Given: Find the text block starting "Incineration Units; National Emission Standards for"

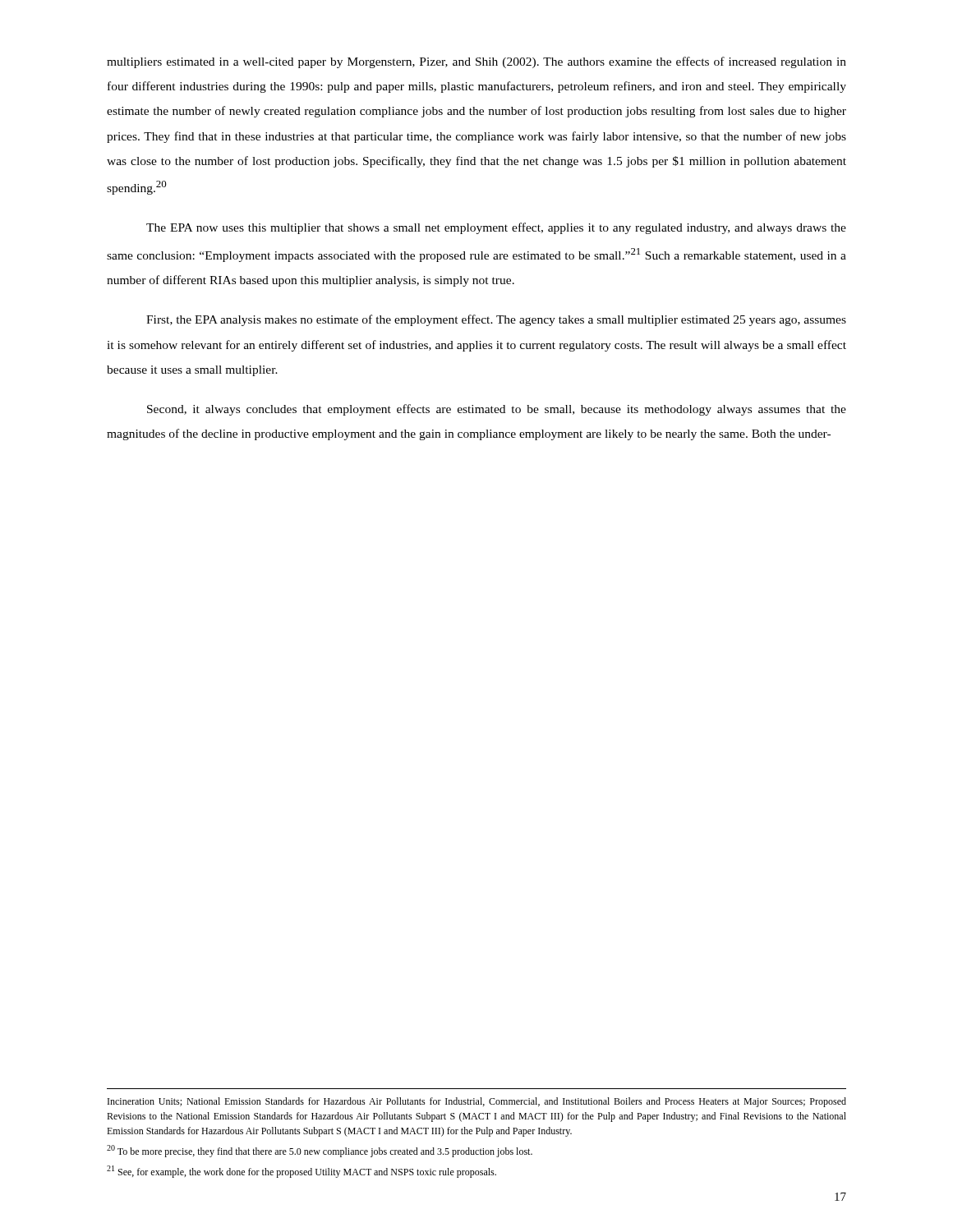Looking at the screenshot, I should pyautogui.click(x=476, y=1116).
